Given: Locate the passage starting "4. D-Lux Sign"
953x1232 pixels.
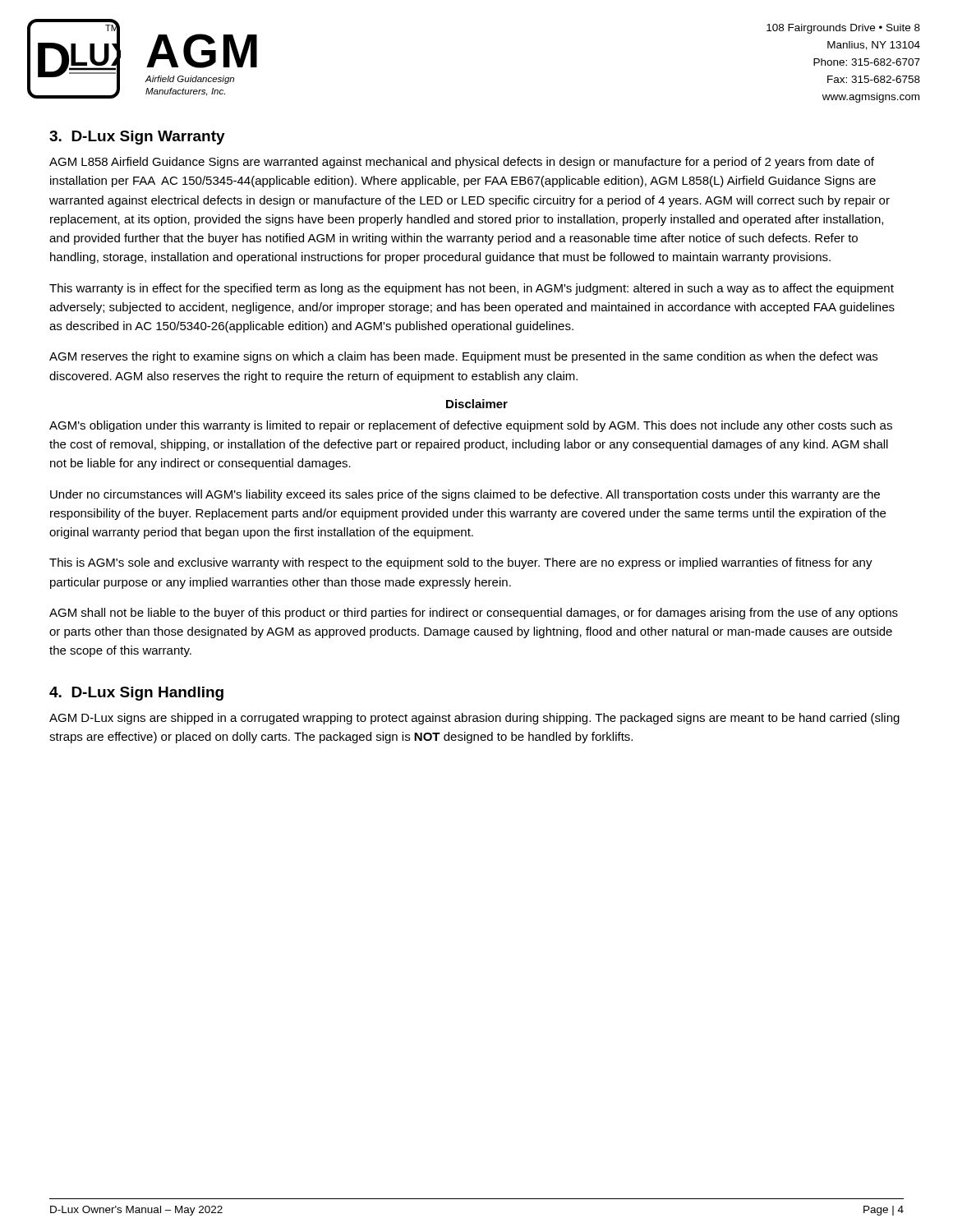Looking at the screenshot, I should pyautogui.click(x=137, y=692).
